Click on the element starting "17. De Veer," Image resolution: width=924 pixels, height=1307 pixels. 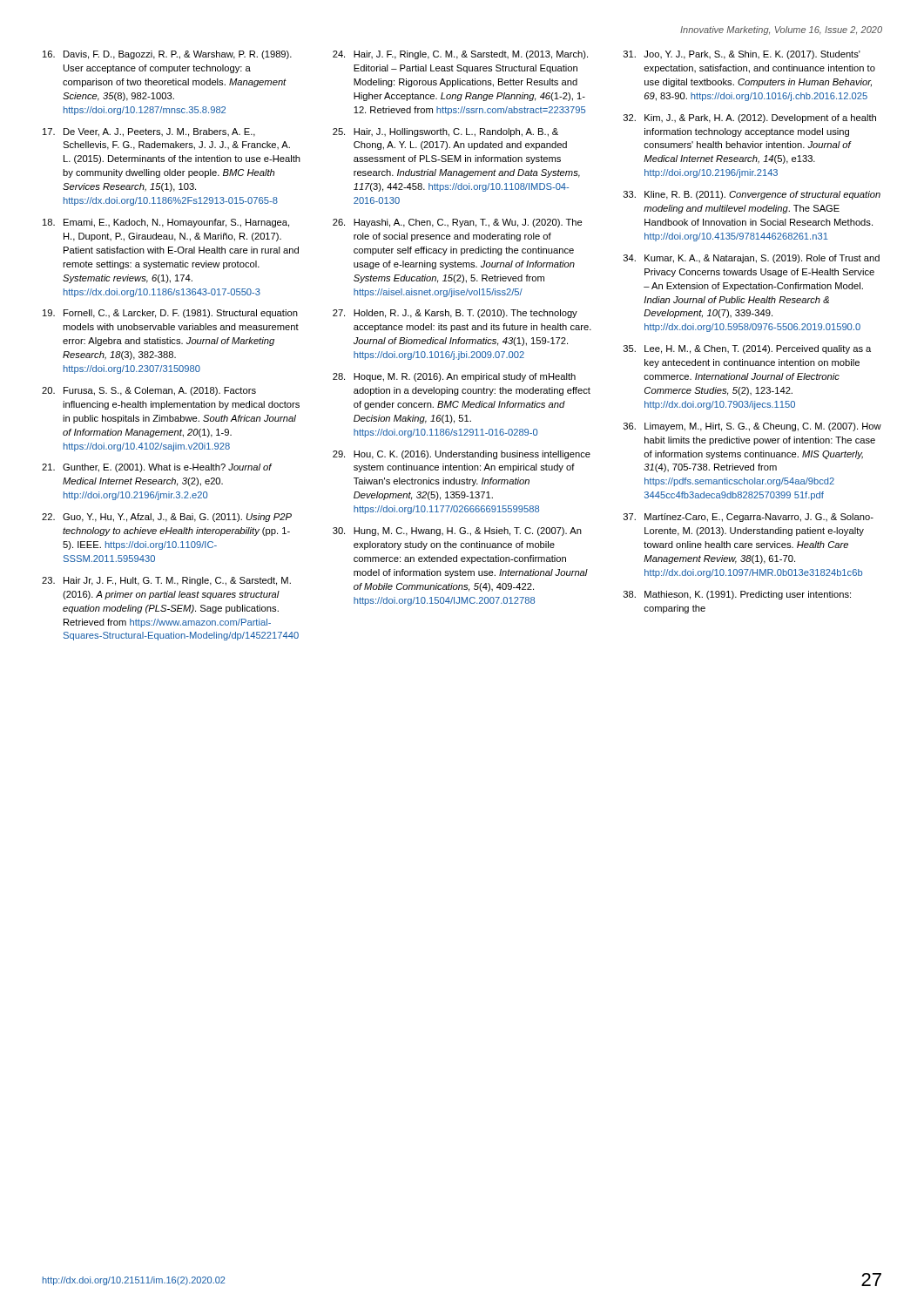point(171,167)
